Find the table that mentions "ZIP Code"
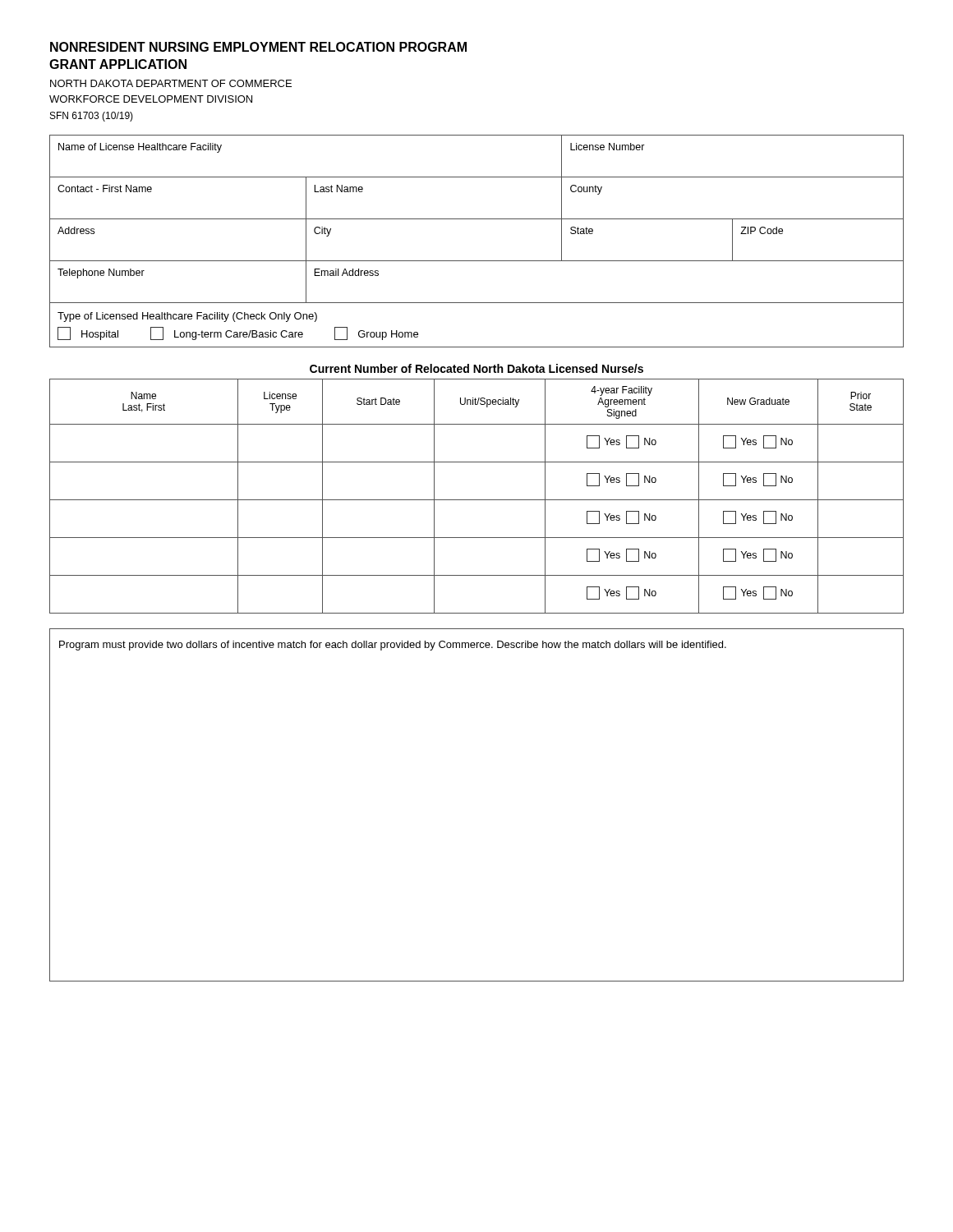953x1232 pixels. pos(476,241)
